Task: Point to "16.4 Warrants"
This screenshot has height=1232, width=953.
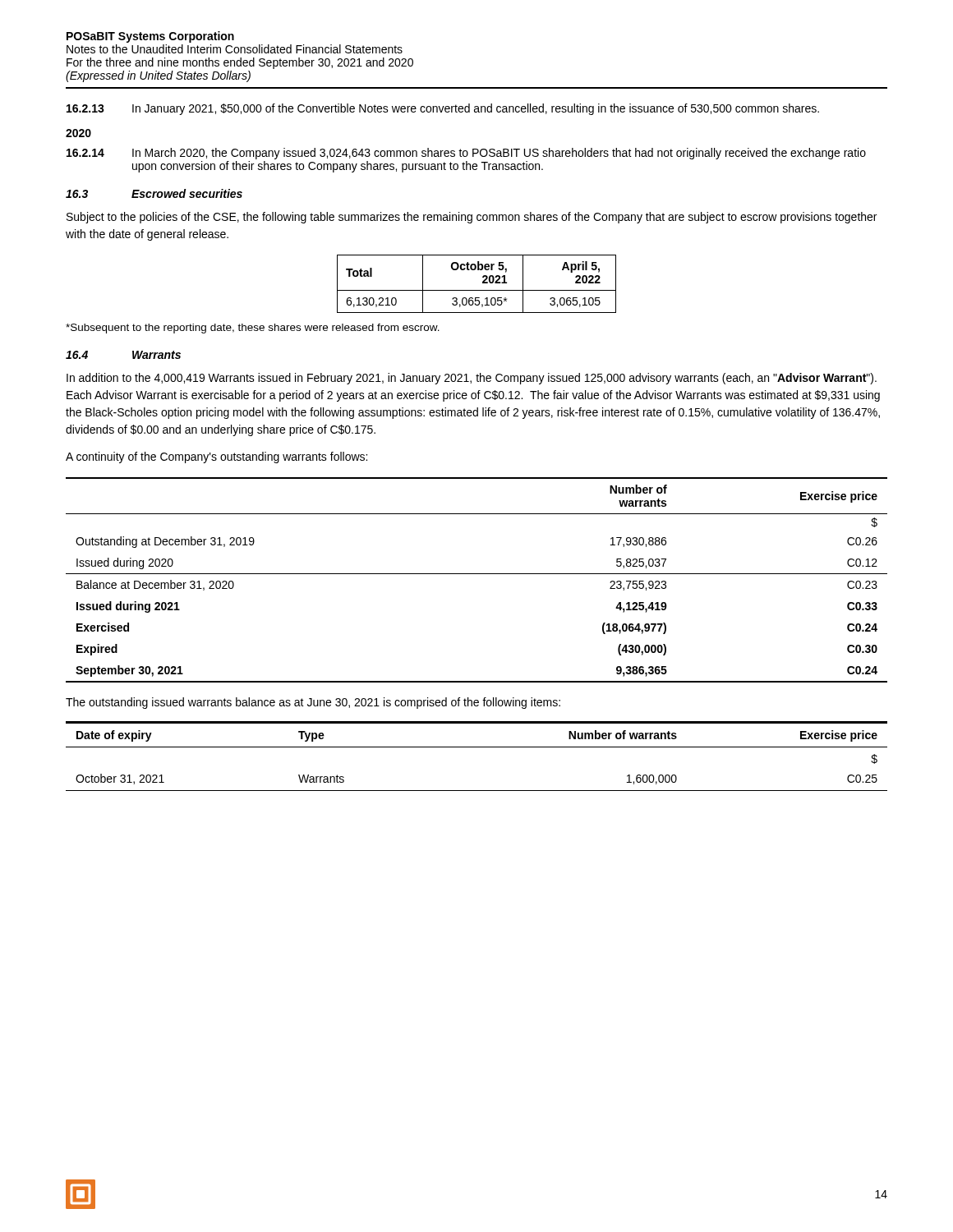Action: [123, 355]
